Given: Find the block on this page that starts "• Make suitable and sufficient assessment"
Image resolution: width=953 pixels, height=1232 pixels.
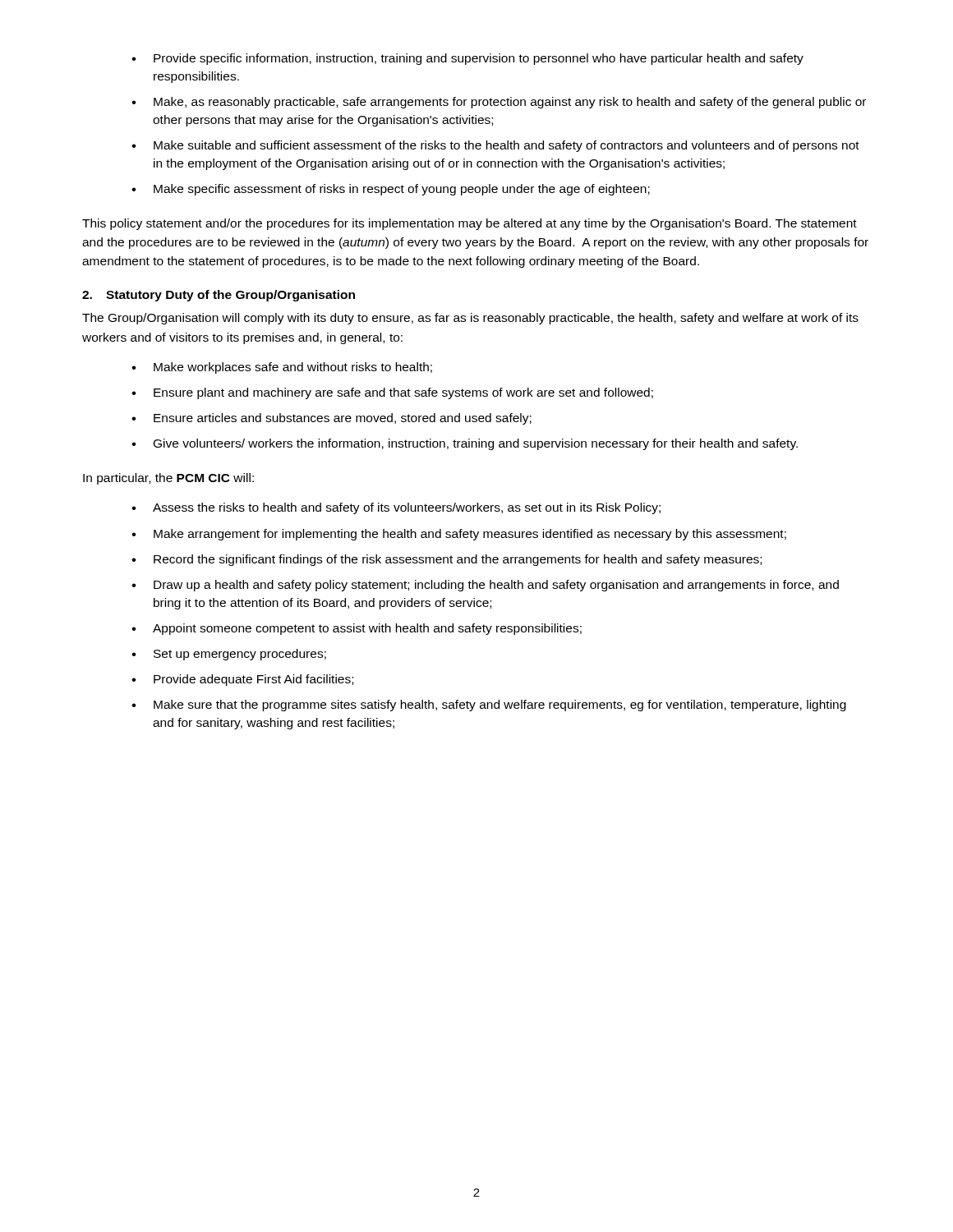Looking at the screenshot, I should click(x=501, y=155).
